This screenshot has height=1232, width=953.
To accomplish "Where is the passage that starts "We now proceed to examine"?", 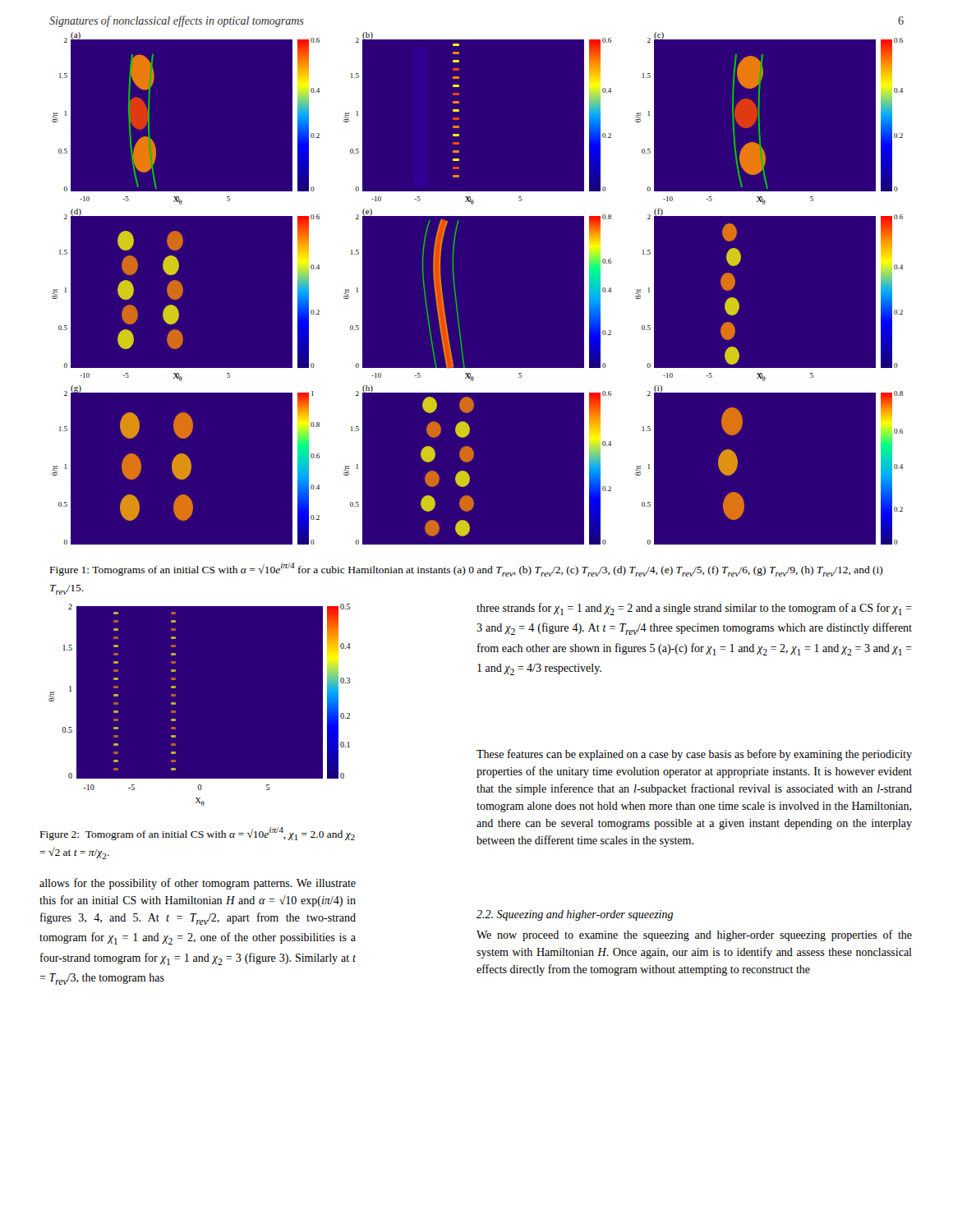I will [694, 952].
